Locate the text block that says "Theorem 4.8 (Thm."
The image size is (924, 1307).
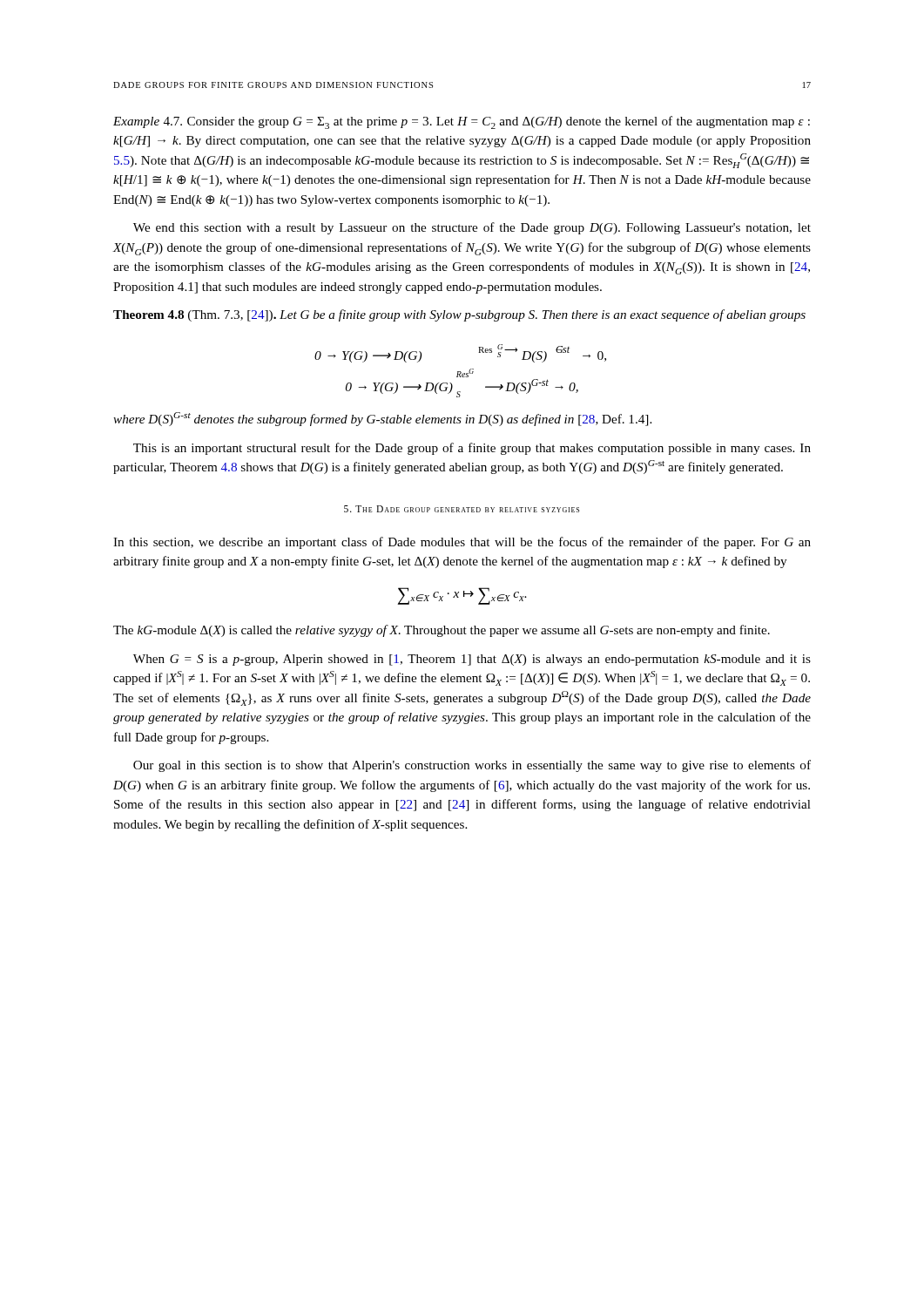point(462,315)
